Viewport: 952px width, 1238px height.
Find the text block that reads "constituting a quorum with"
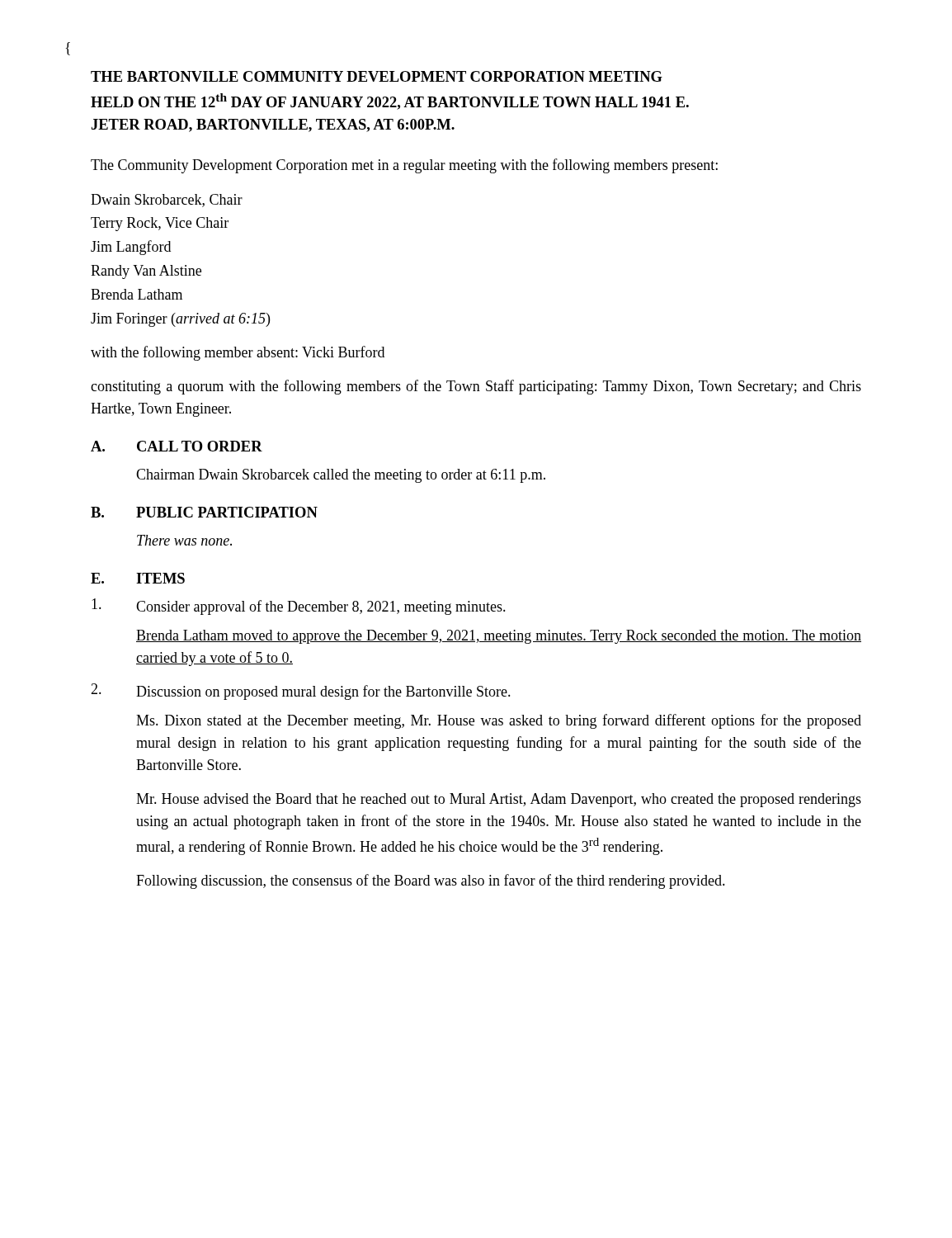tap(476, 398)
